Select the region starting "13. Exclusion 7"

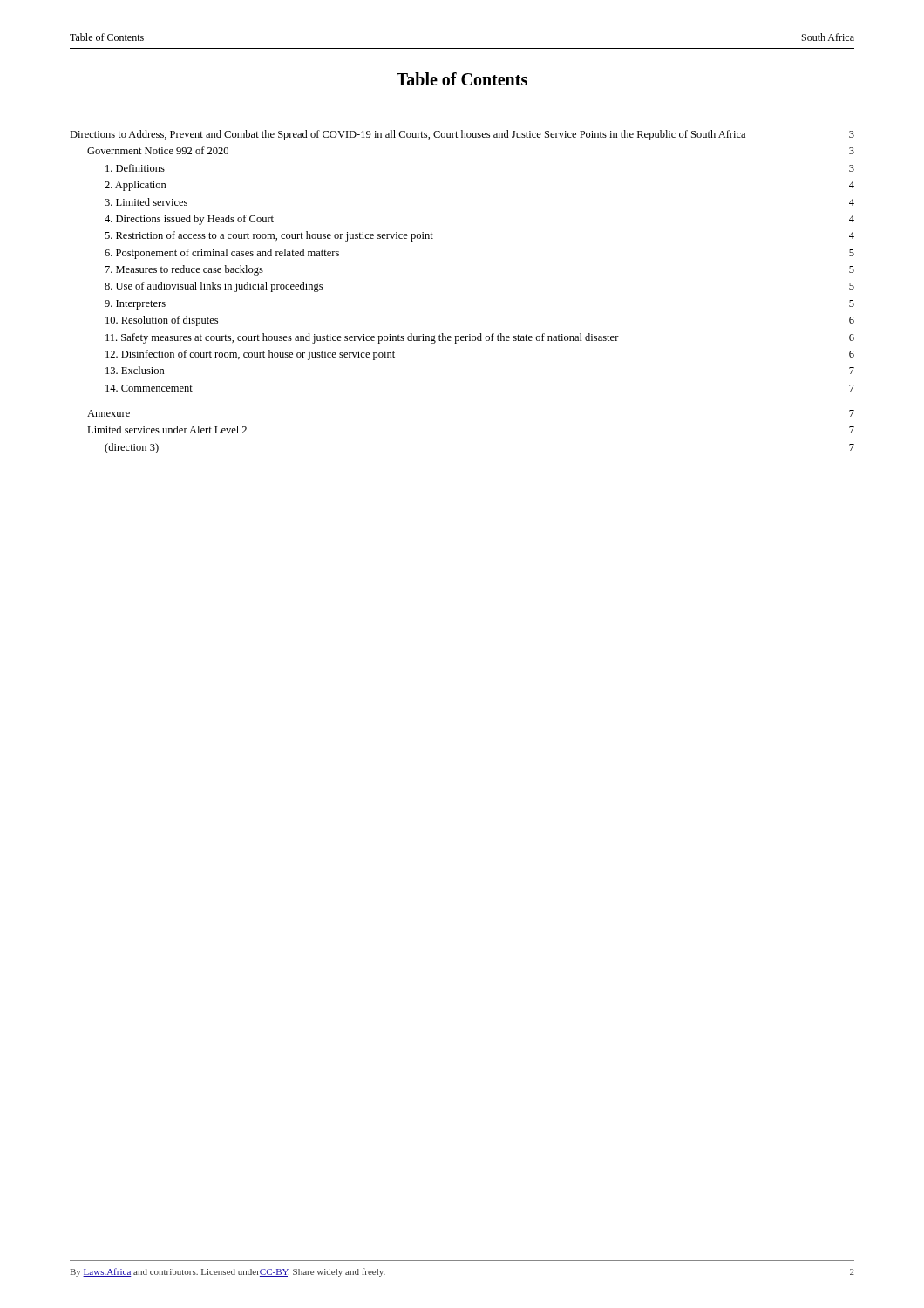click(x=134, y=370)
